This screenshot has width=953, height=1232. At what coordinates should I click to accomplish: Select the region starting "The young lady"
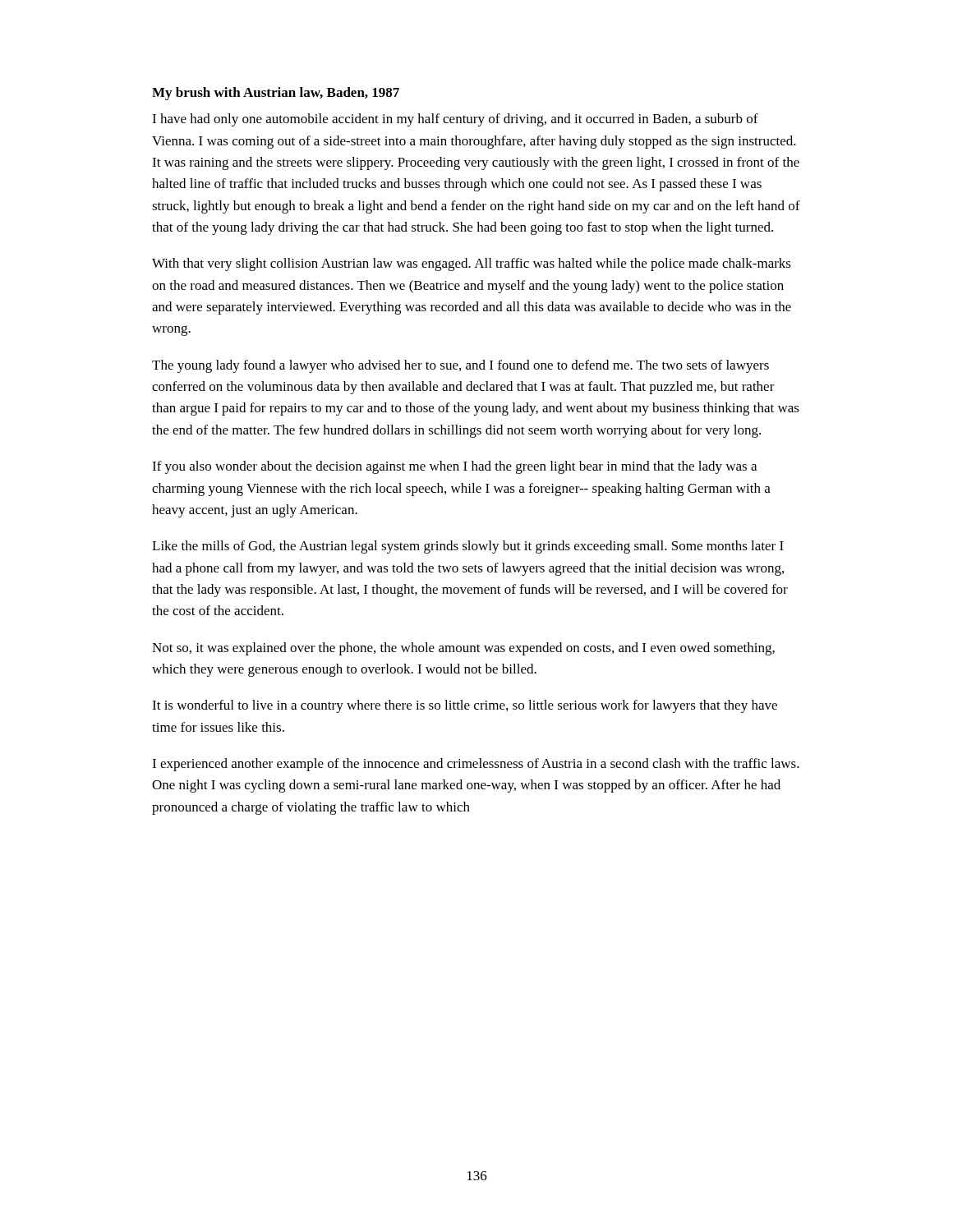[476, 397]
